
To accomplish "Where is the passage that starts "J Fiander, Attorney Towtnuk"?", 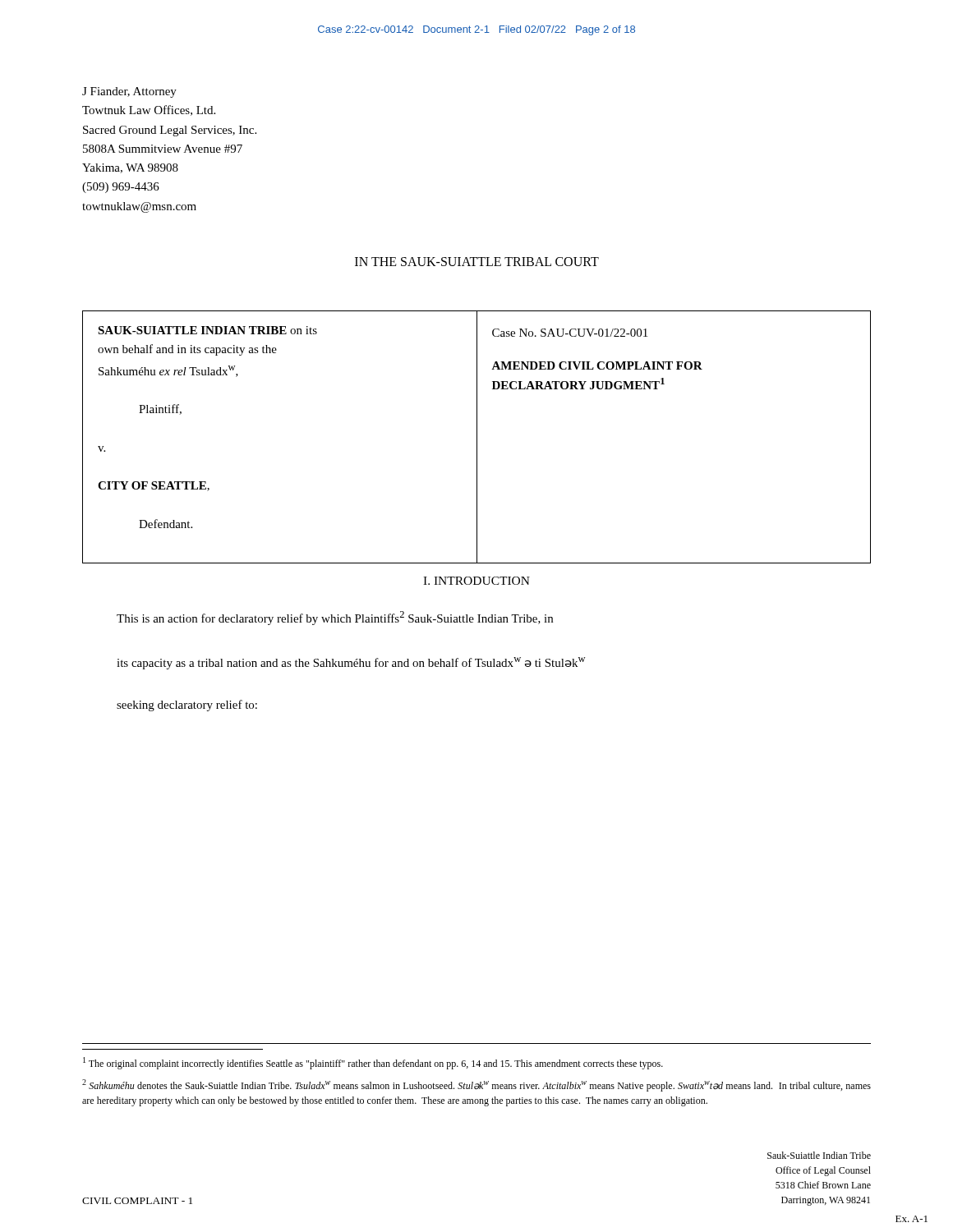I will click(x=170, y=148).
